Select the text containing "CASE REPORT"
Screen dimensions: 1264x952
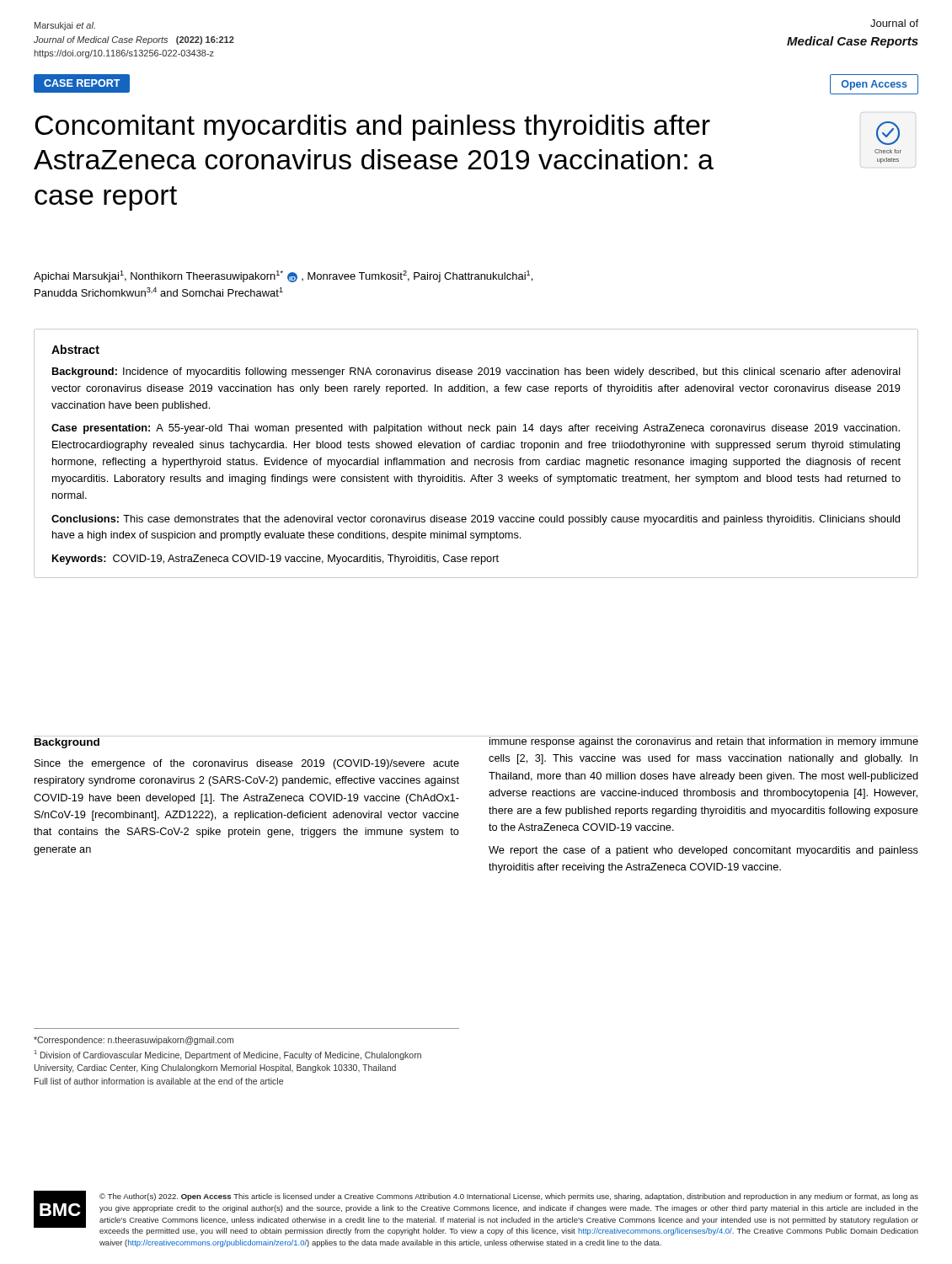[82, 83]
